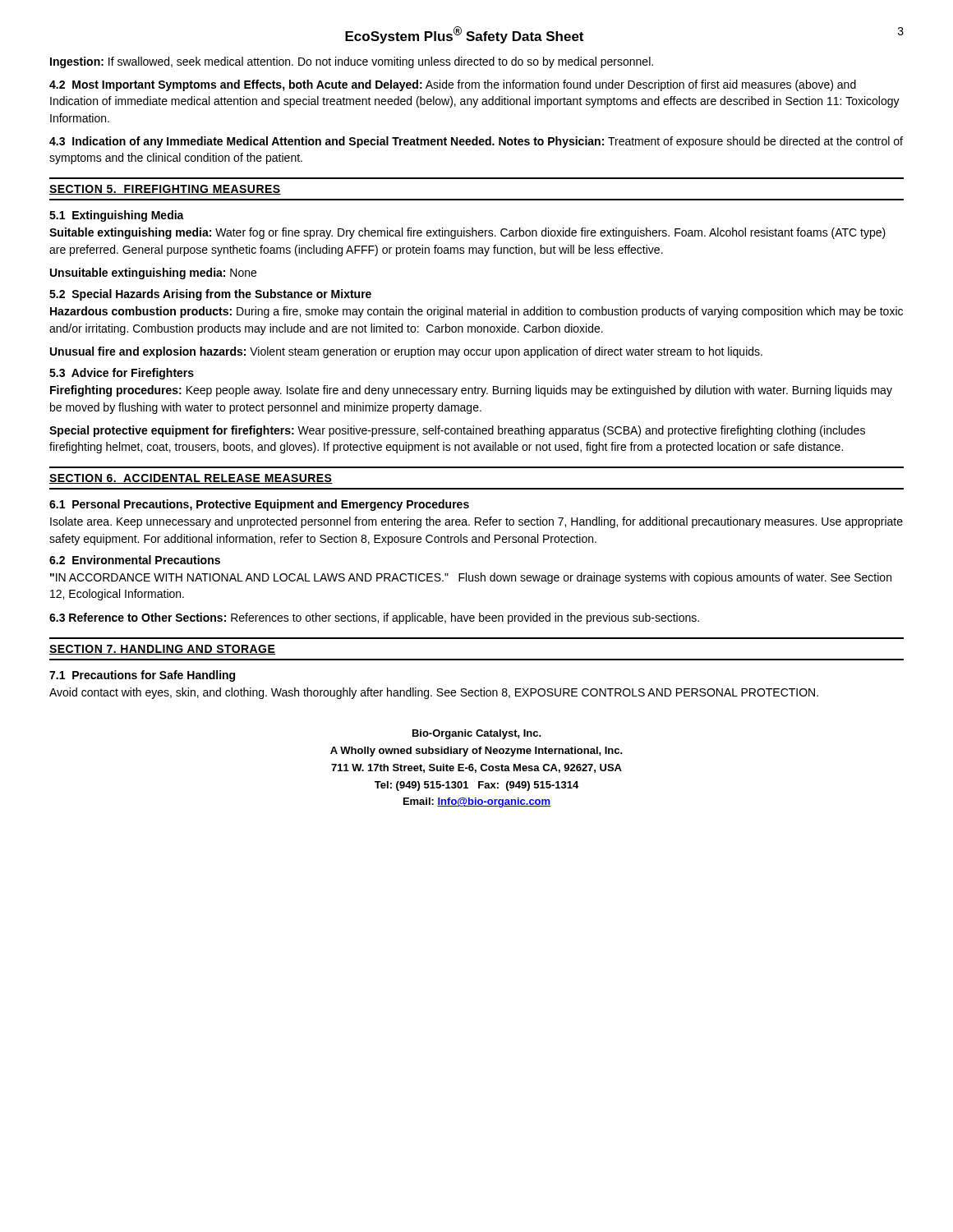Point to the region starting "2 Most Important Symptoms and Effects, both Acute"
The width and height of the screenshot is (953, 1232).
pos(474,101)
